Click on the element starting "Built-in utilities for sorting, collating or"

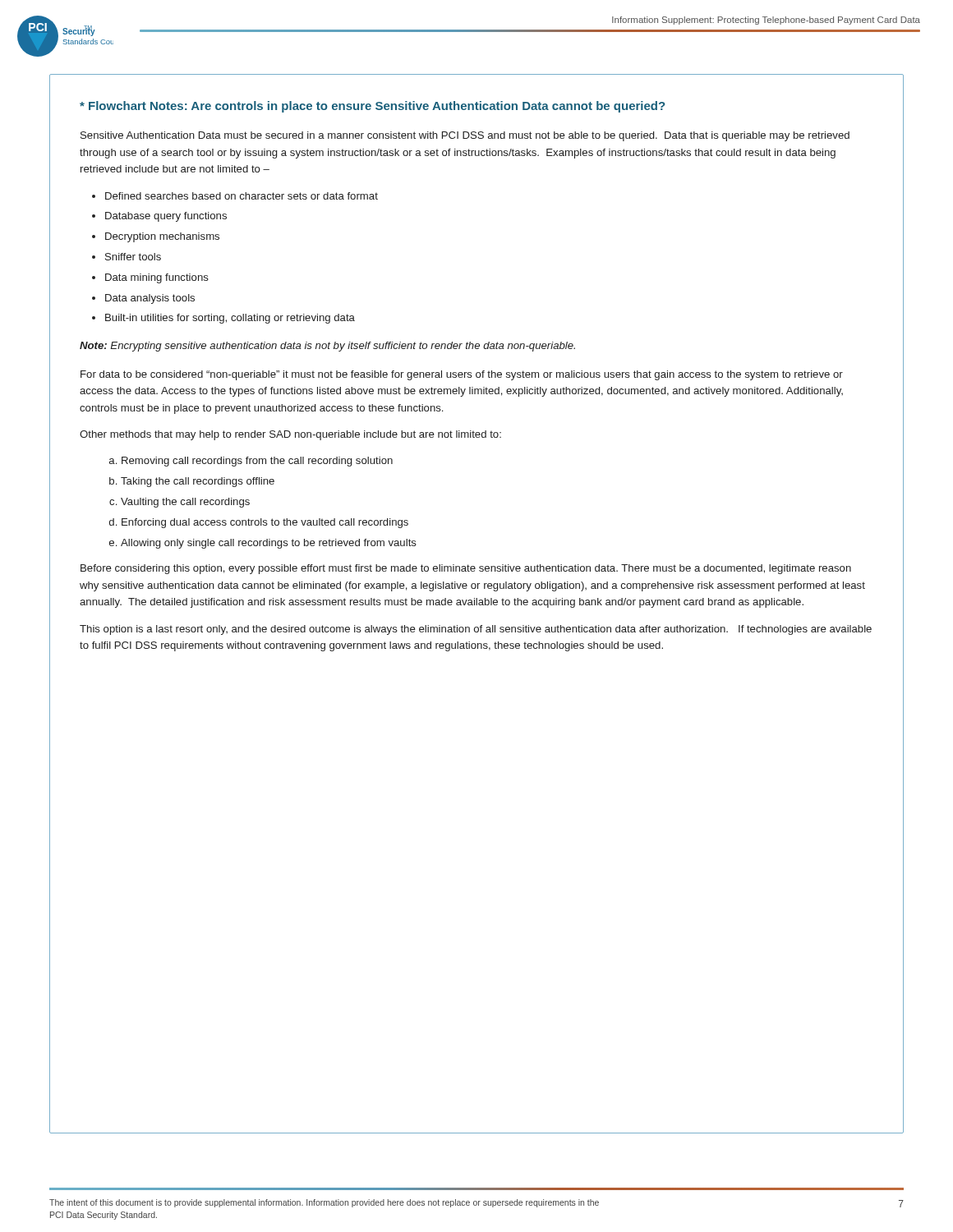pos(230,318)
